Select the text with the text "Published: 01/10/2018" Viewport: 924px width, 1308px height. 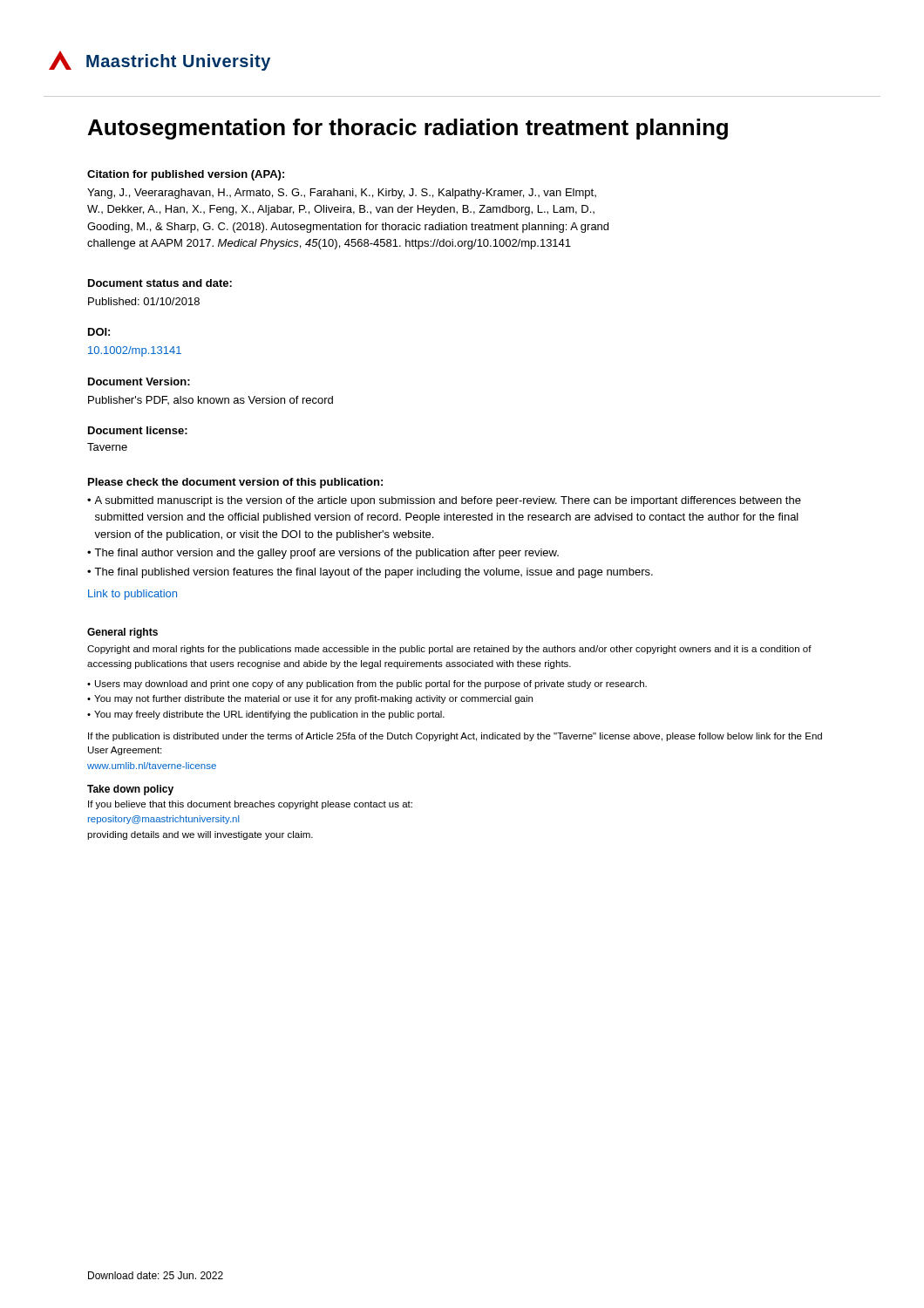tap(144, 301)
